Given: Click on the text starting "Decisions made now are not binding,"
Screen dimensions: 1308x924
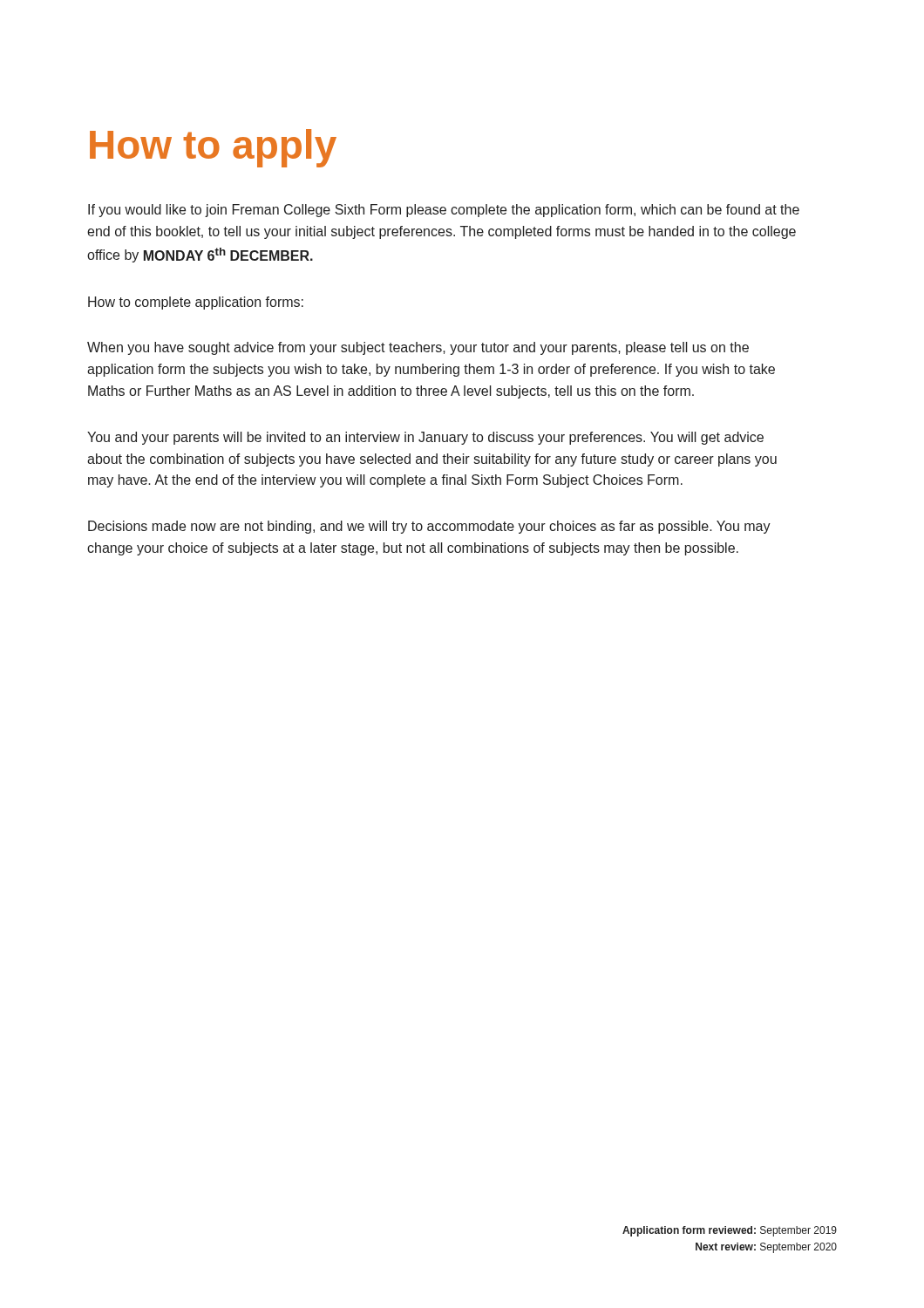Looking at the screenshot, I should pos(429,537).
